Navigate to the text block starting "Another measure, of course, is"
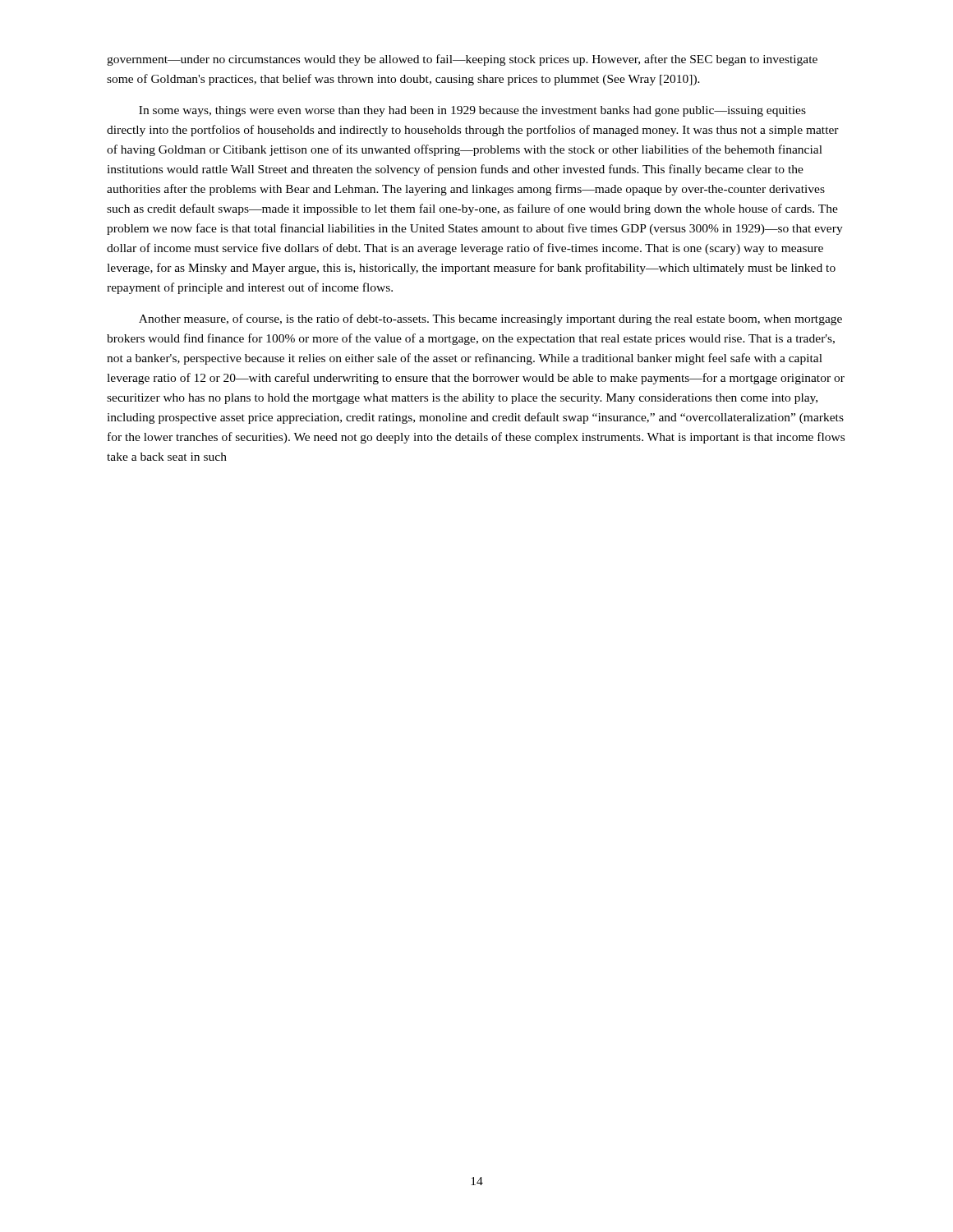This screenshot has width=953, height=1232. pos(476,387)
